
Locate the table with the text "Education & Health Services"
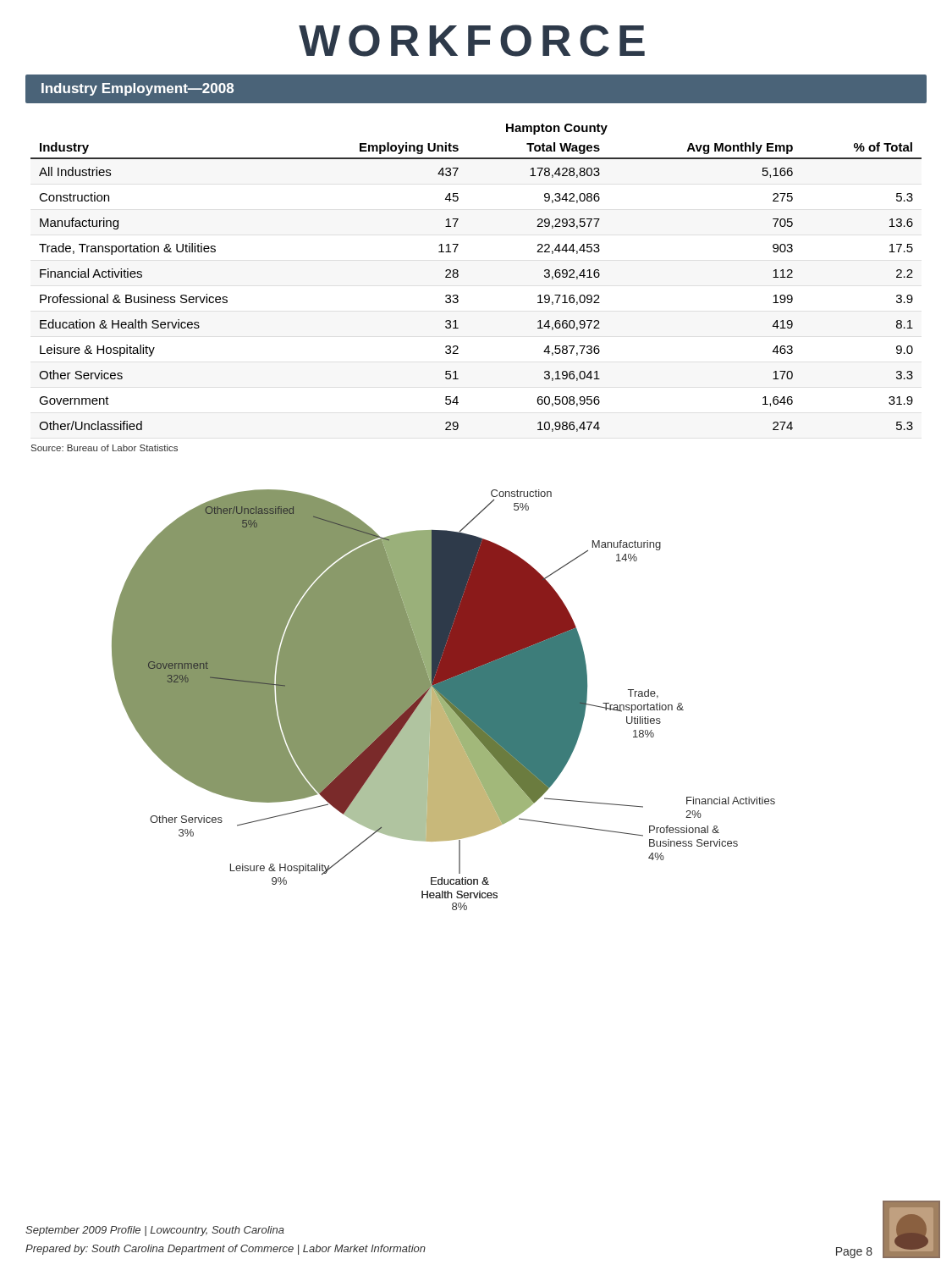[x=476, y=275]
